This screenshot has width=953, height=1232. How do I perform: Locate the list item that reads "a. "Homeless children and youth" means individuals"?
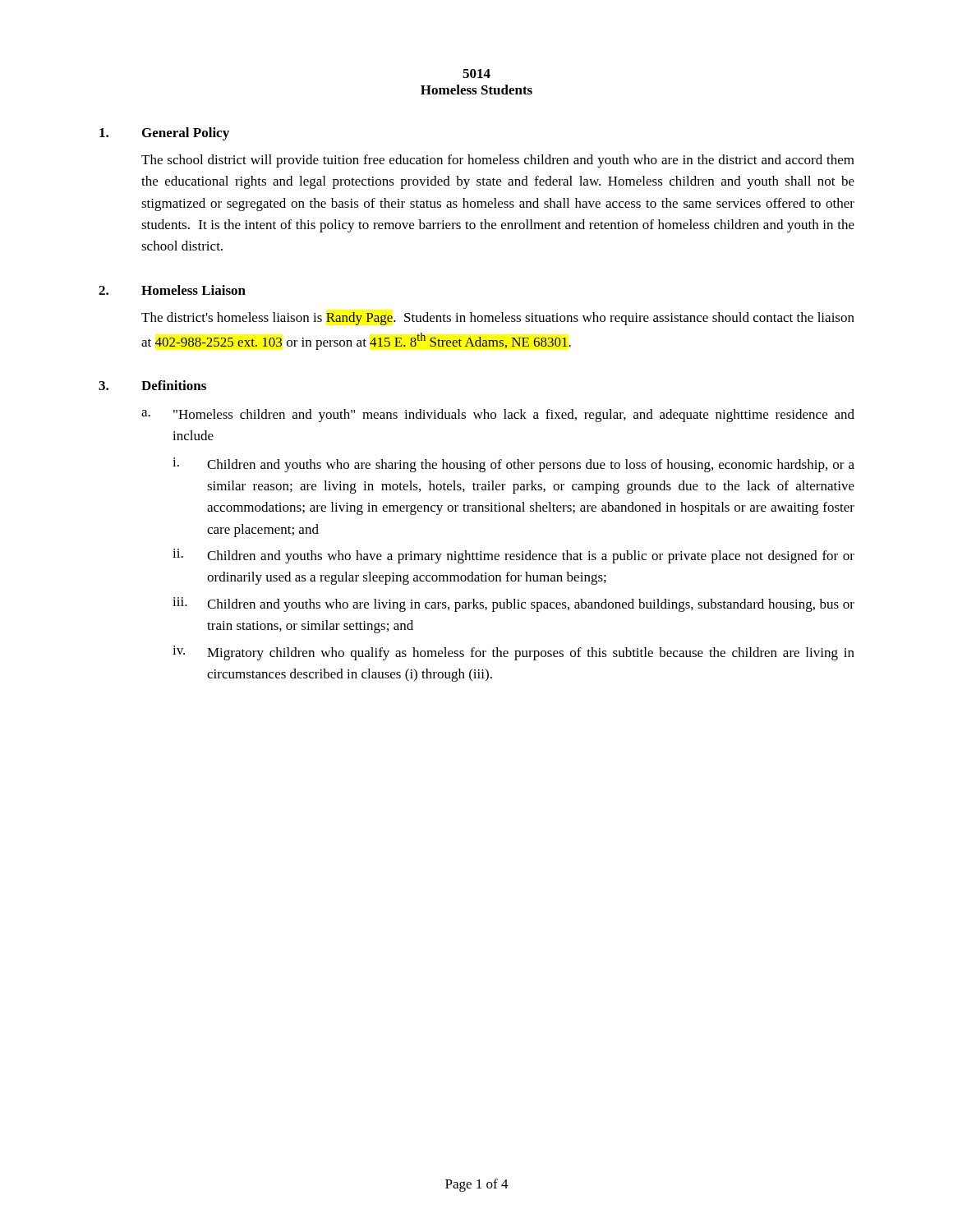(498, 426)
